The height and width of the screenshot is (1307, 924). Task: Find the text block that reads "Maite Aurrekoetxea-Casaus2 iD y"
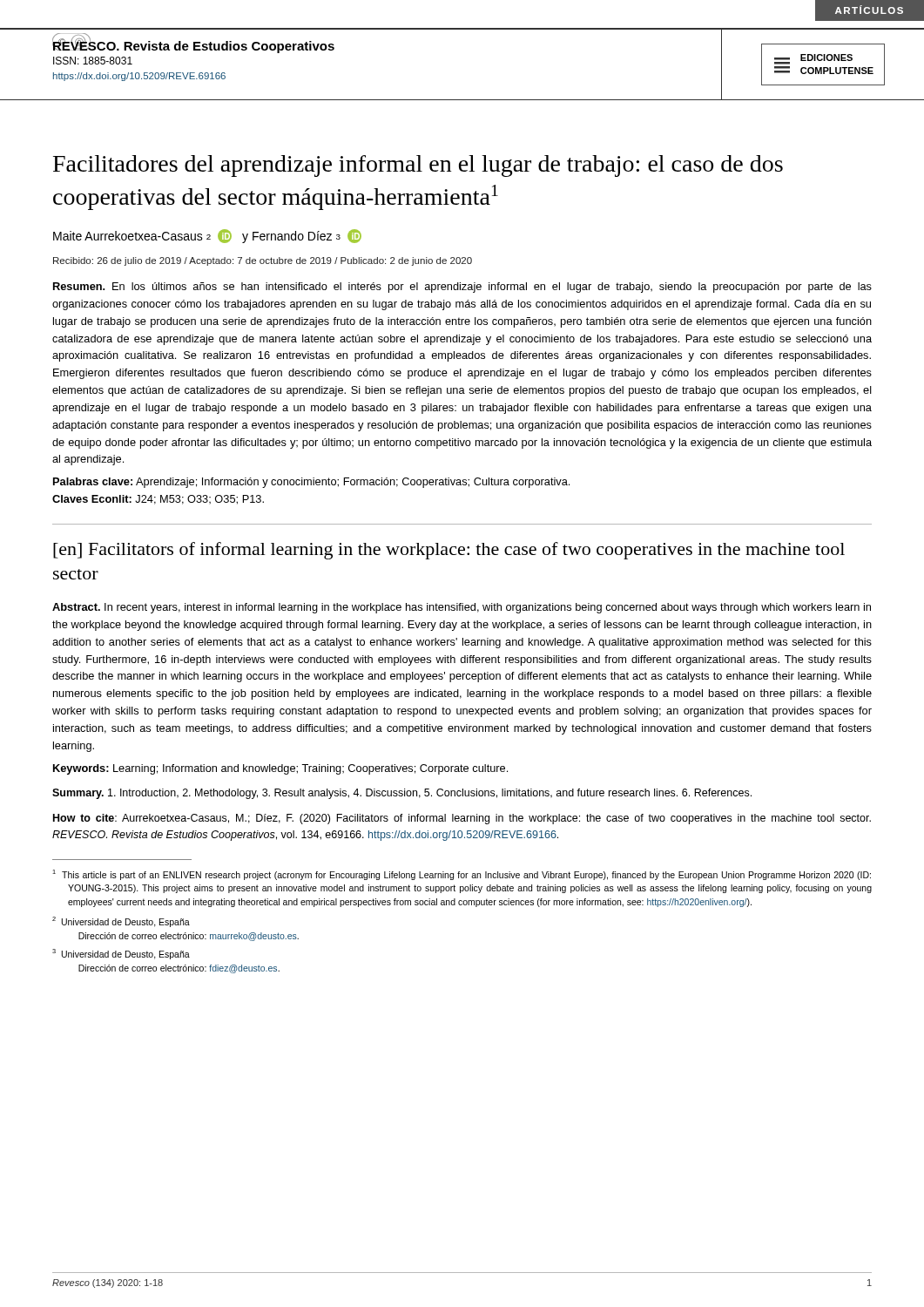(207, 236)
